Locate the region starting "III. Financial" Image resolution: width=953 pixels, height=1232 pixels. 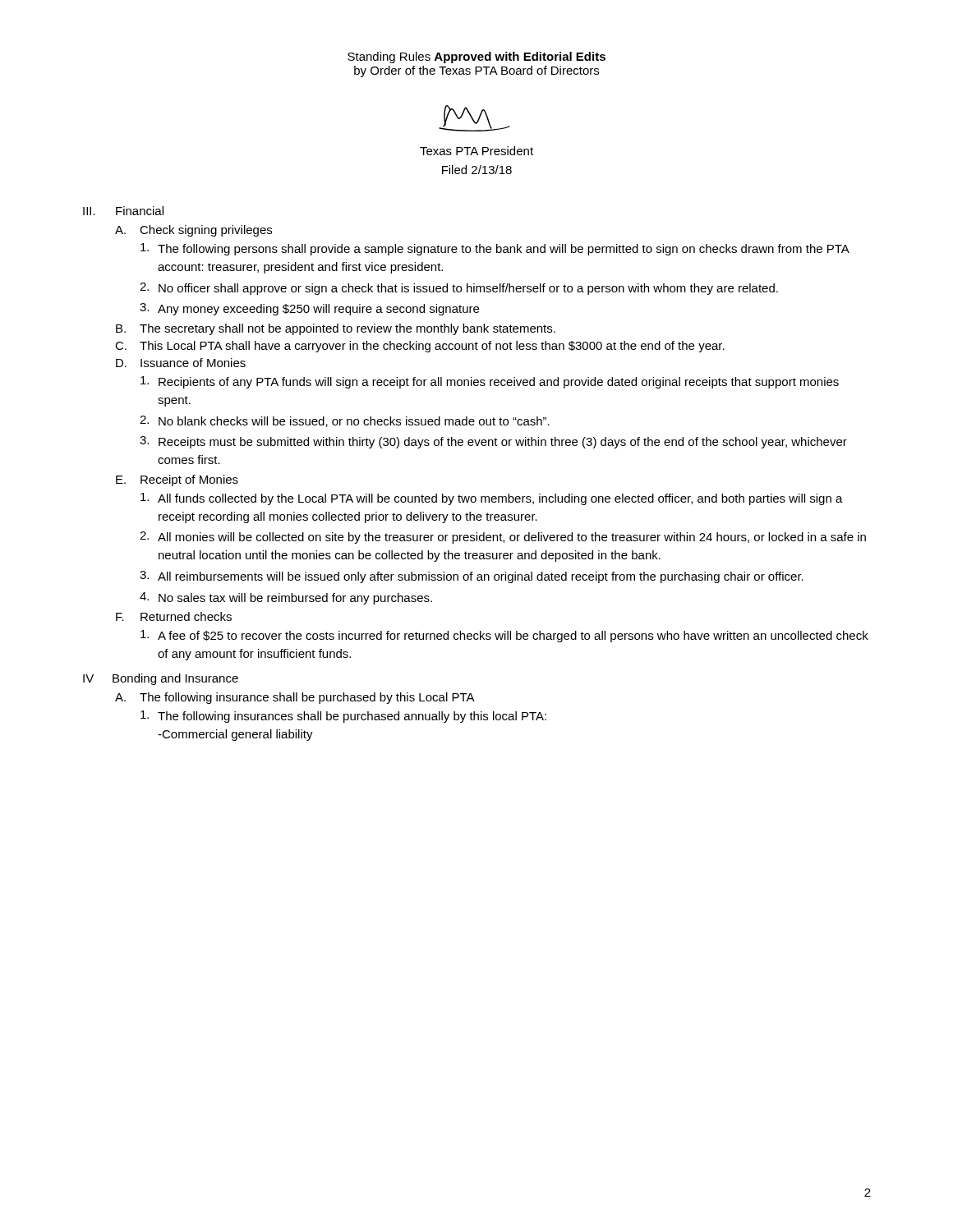click(123, 211)
